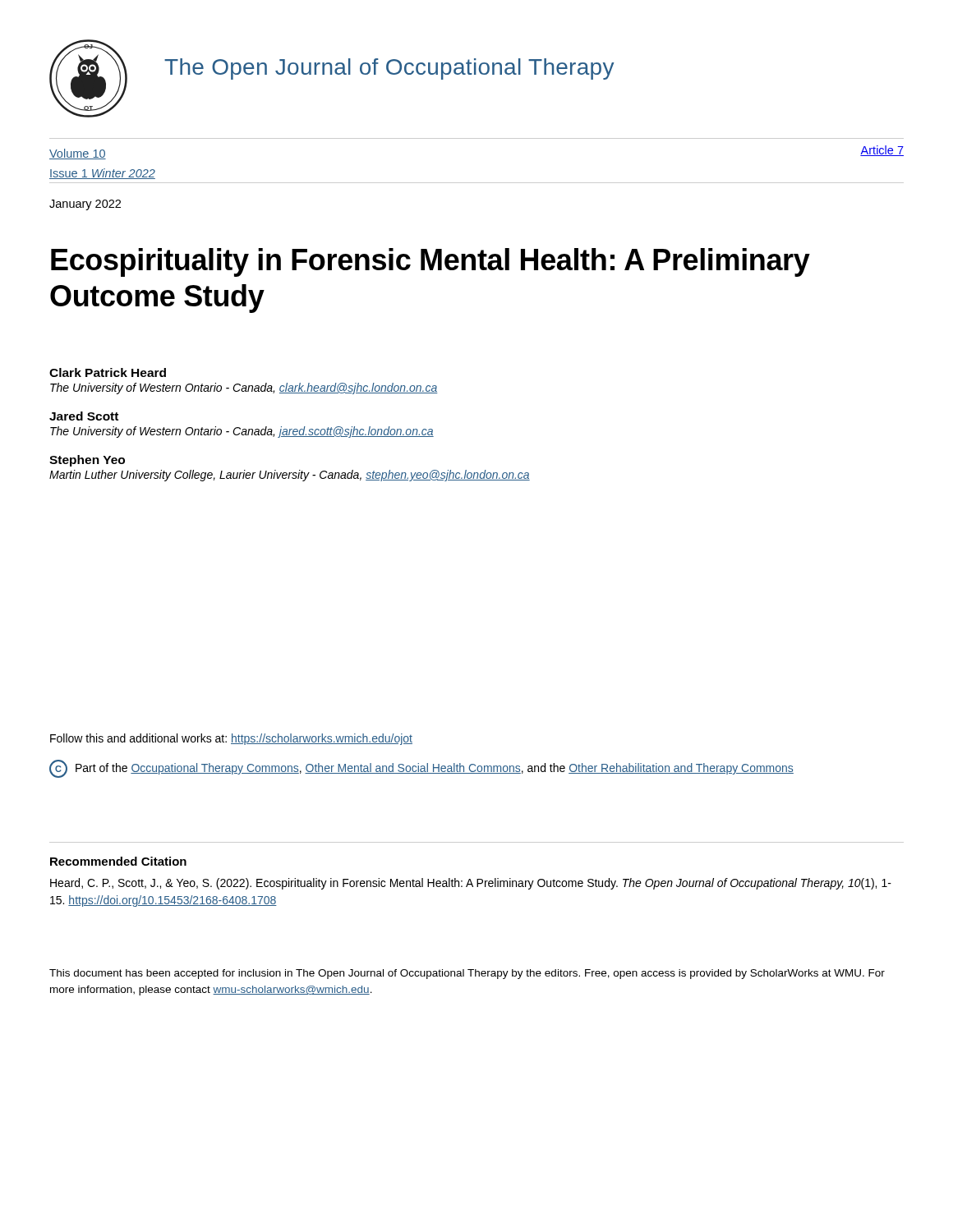Point to the block beginning "Follow this and additional works at:"
953x1232 pixels.
231,738
